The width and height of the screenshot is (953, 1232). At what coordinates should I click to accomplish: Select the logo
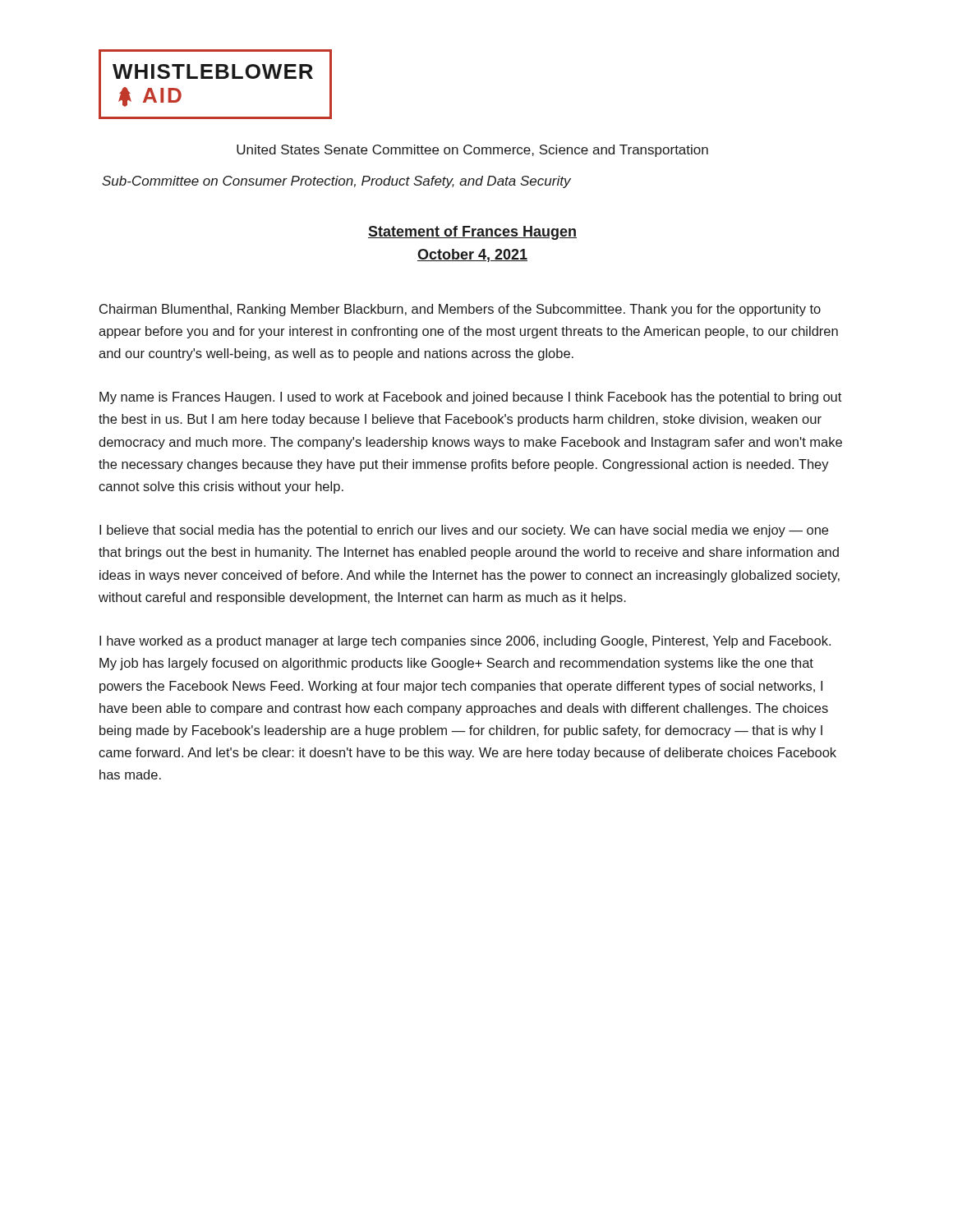coord(472,84)
